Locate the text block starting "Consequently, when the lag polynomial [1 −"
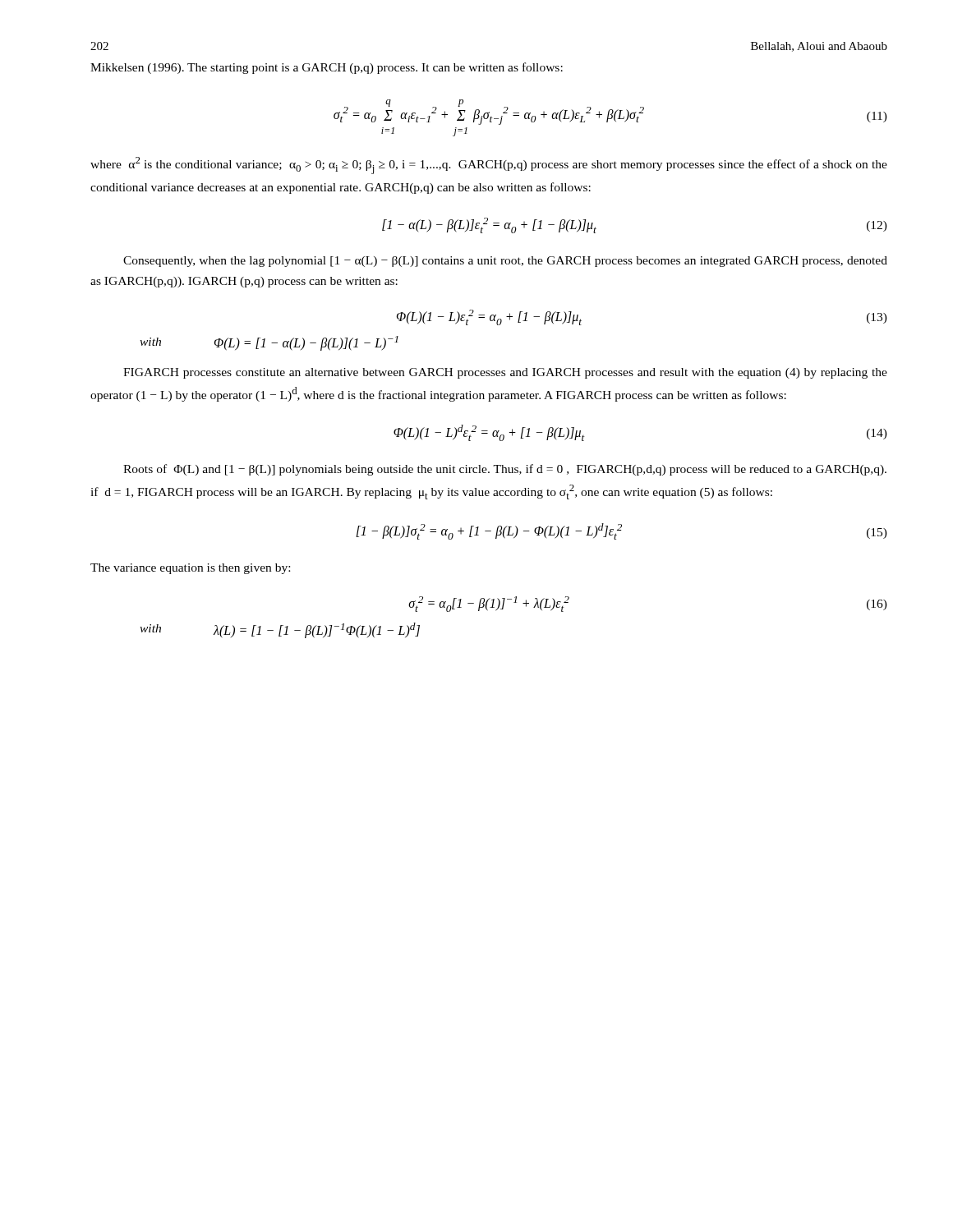 pos(489,270)
